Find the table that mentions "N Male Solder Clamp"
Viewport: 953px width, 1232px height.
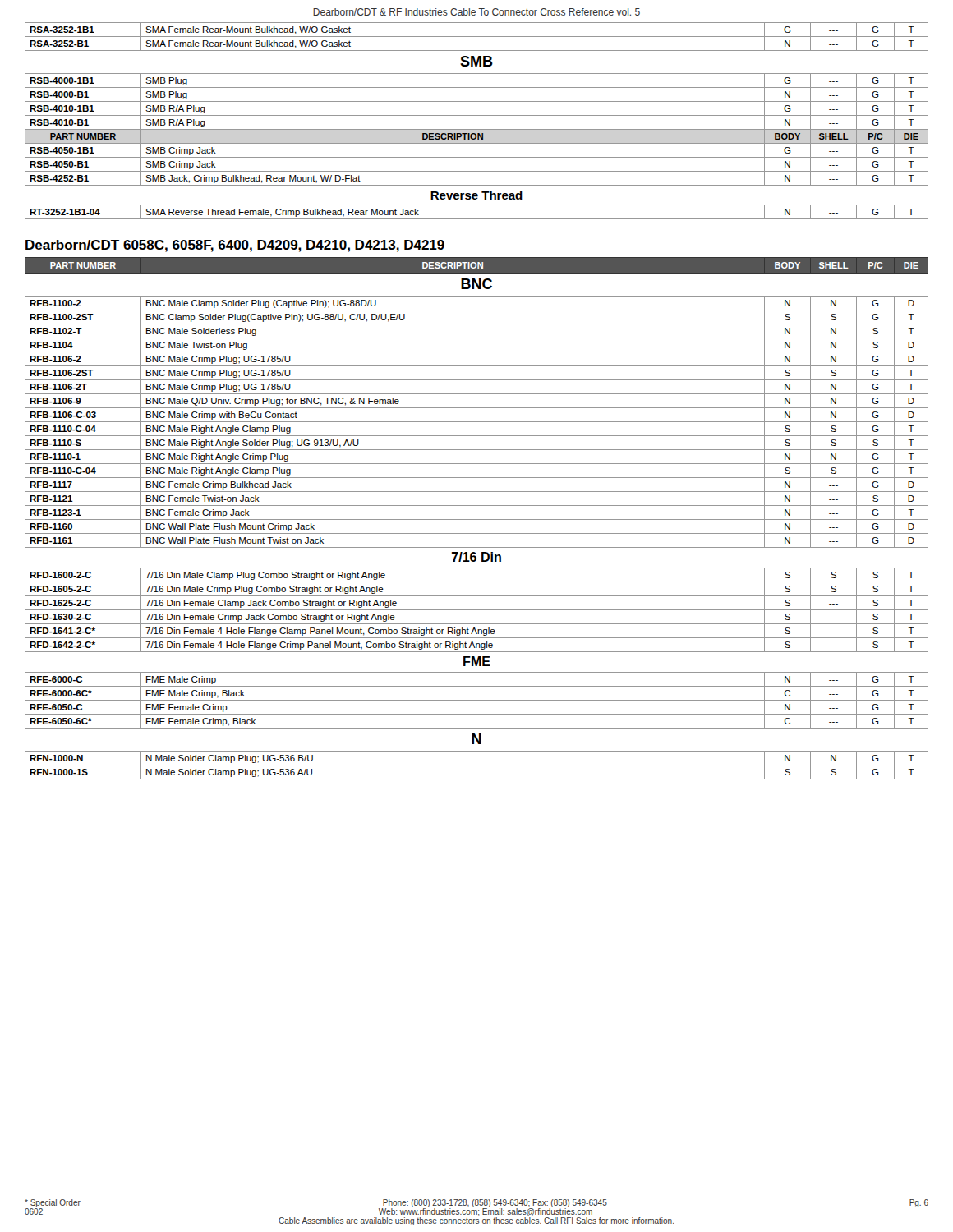pos(476,518)
